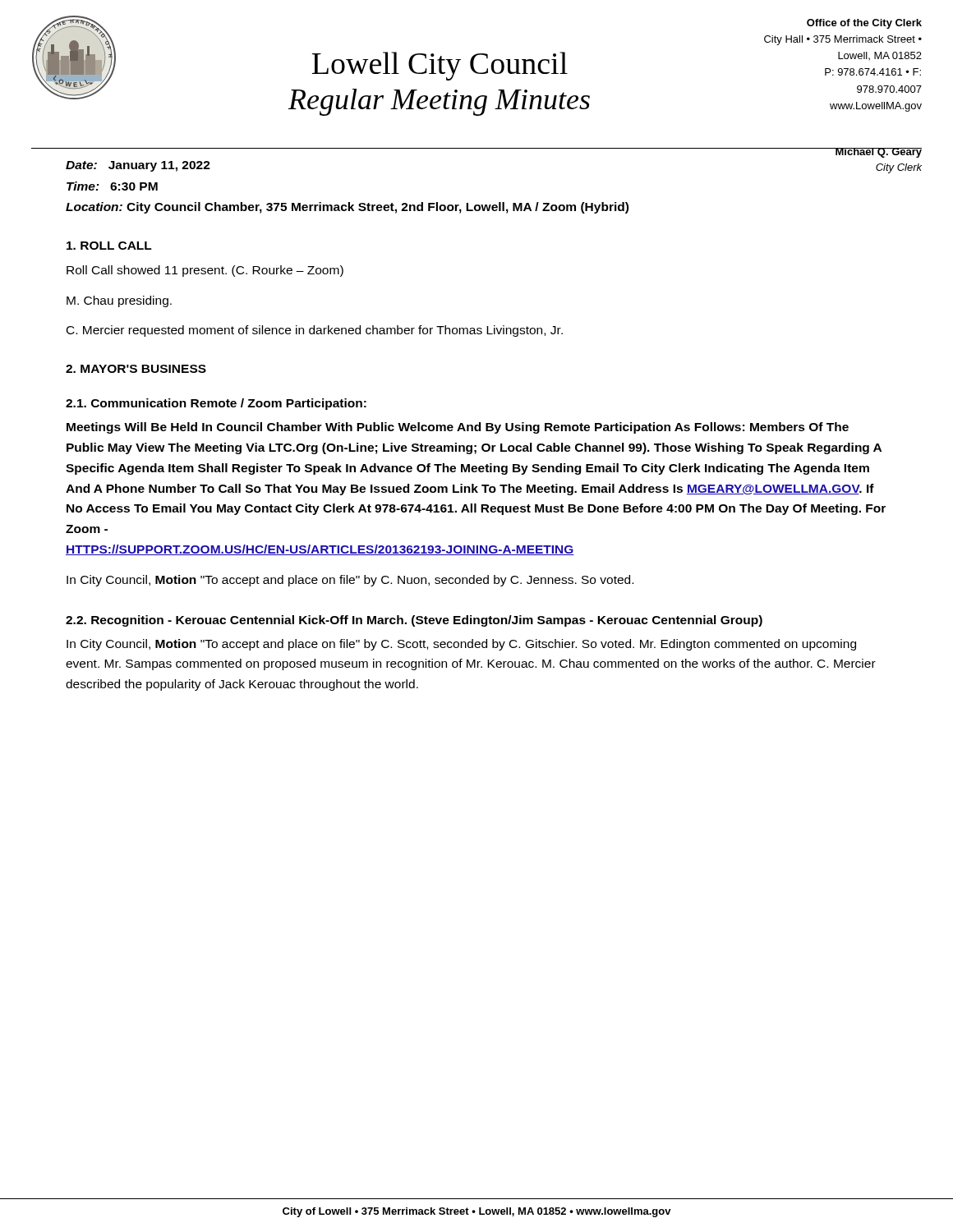953x1232 pixels.
Task: Click the passage that begins "Roll Call showed 11"
Action: coord(205,270)
